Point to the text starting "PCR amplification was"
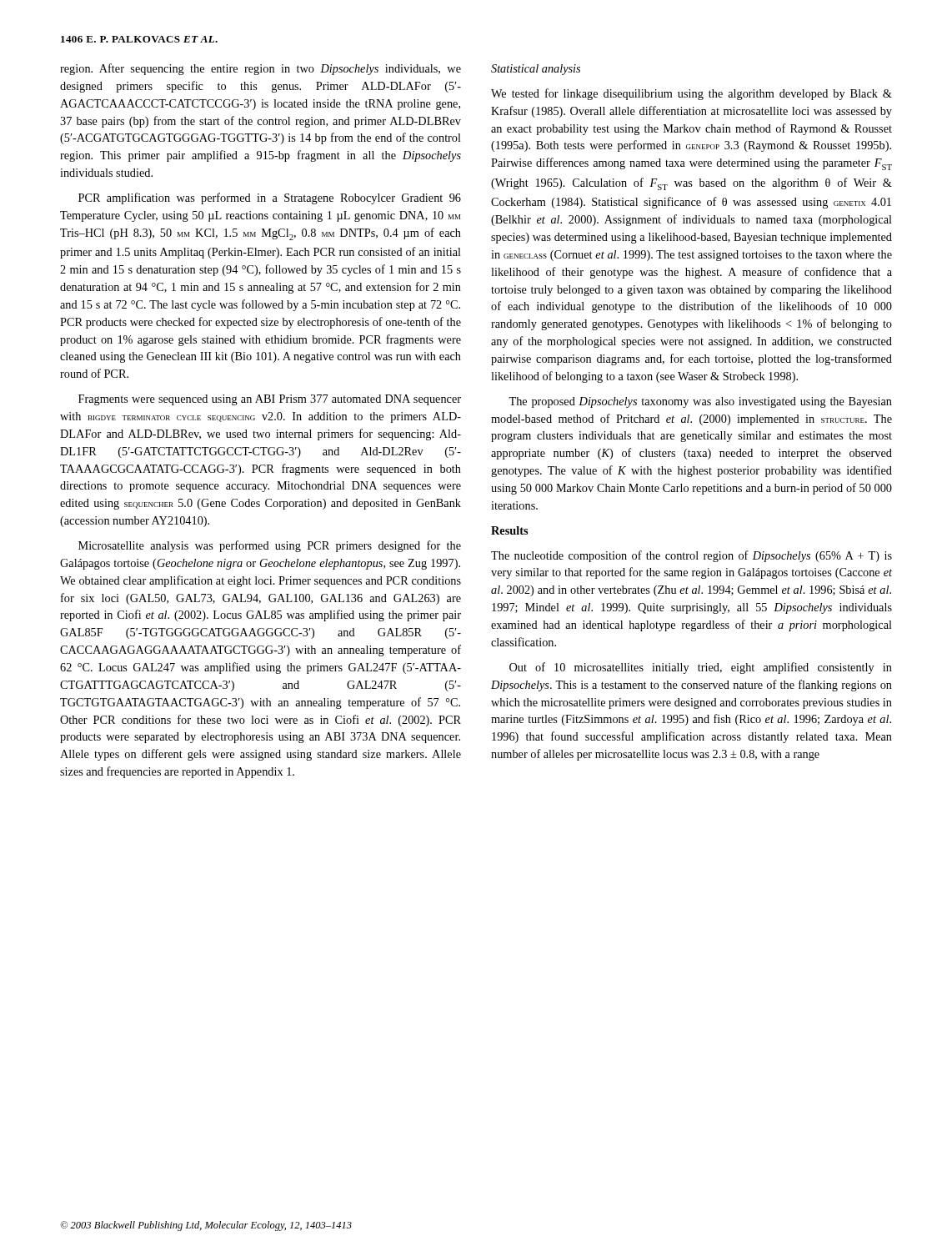 tap(260, 286)
